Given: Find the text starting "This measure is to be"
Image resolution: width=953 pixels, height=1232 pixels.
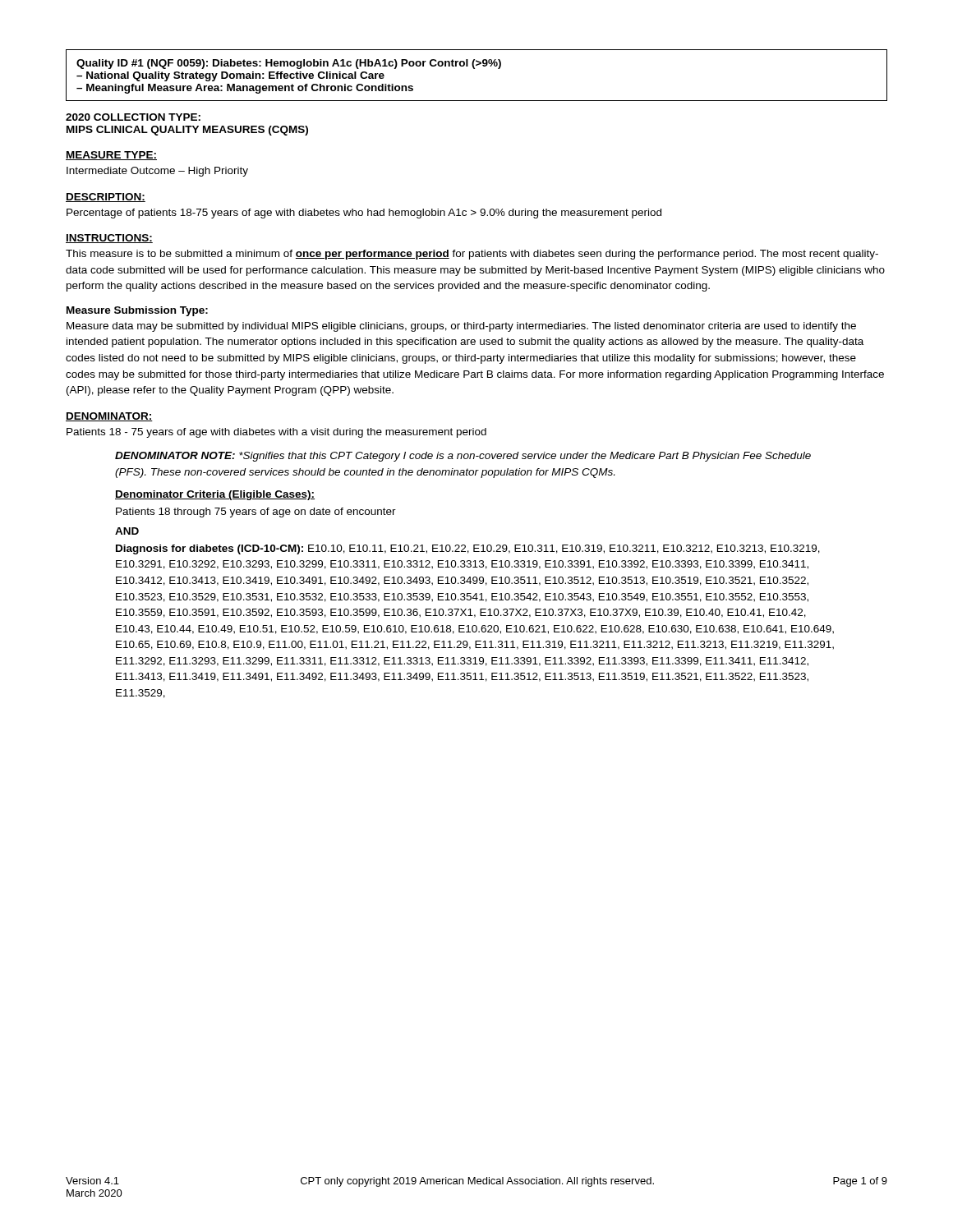Looking at the screenshot, I should pyautogui.click(x=475, y=270).
